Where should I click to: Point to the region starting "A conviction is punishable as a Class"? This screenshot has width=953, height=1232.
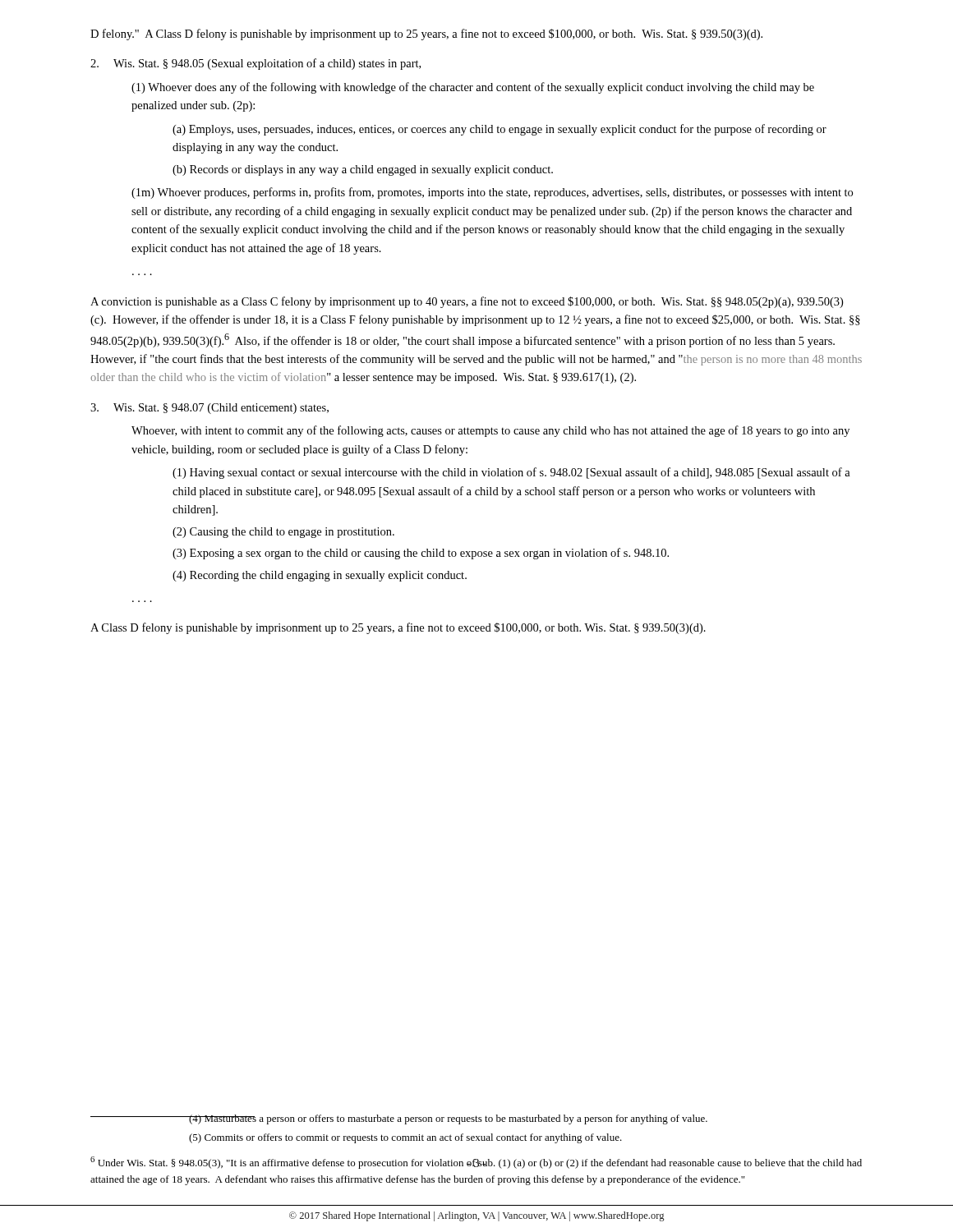(476, 339)
